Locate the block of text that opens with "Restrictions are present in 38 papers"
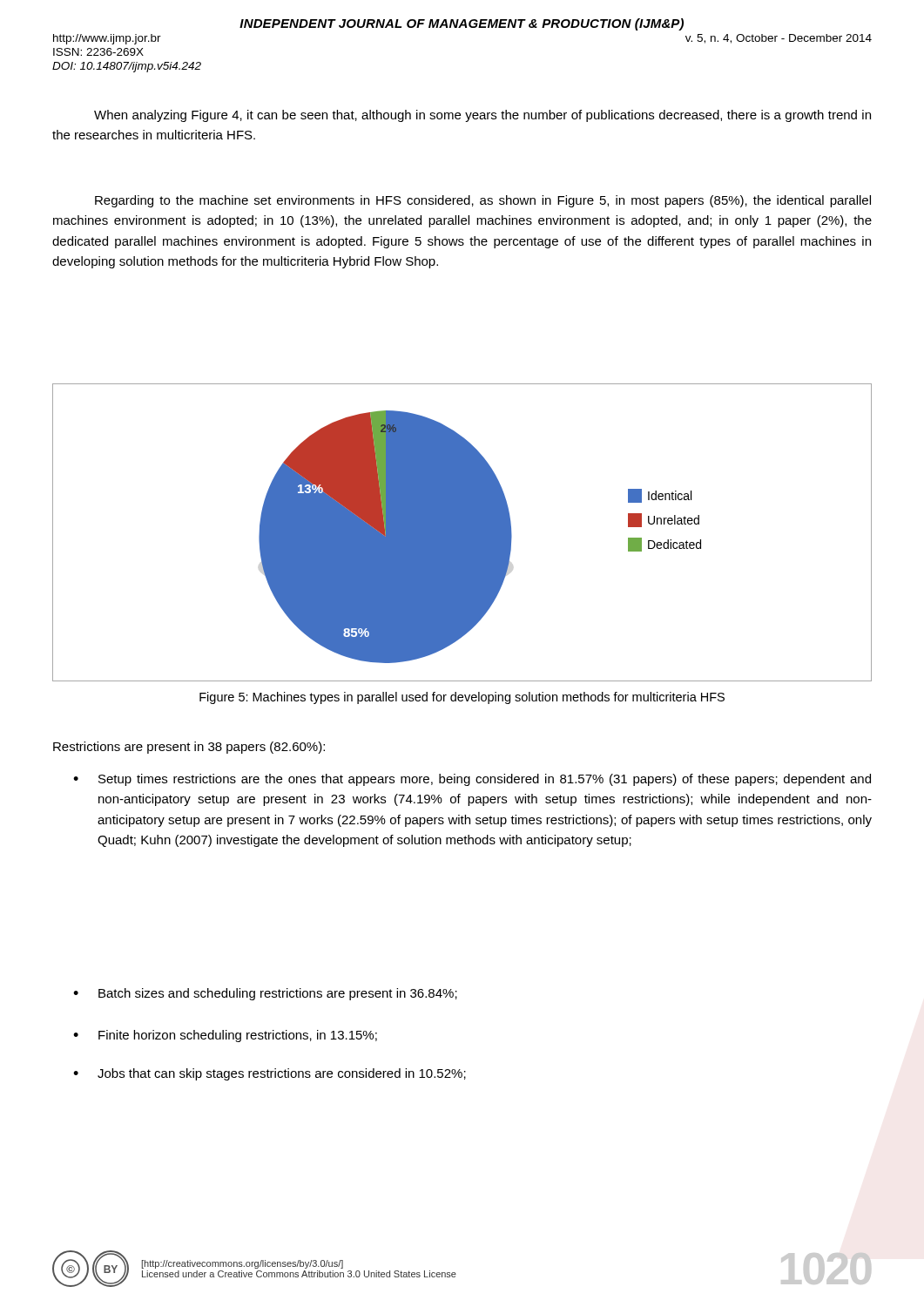 click(x=189, y=746)
